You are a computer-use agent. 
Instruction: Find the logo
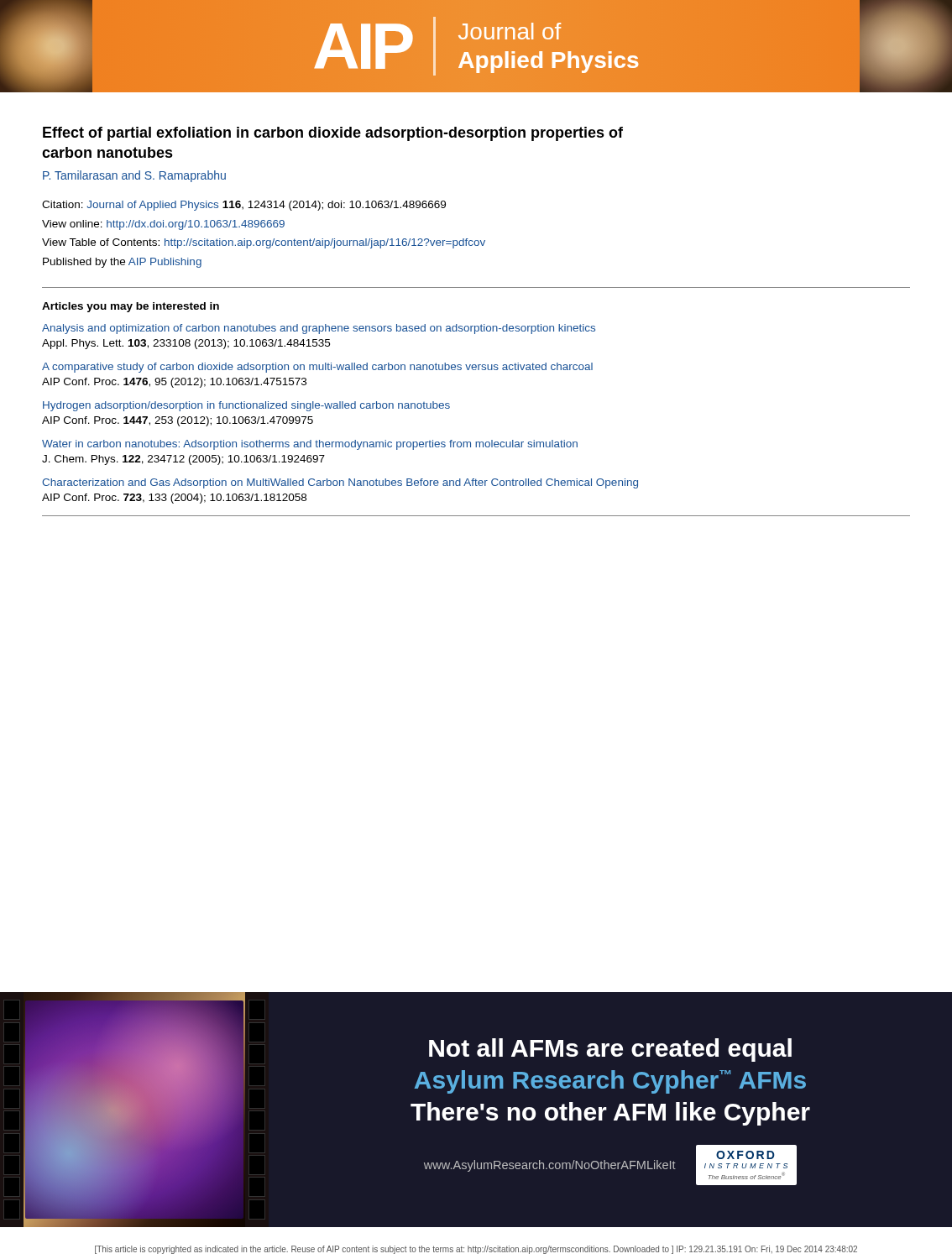pos(476,46)
